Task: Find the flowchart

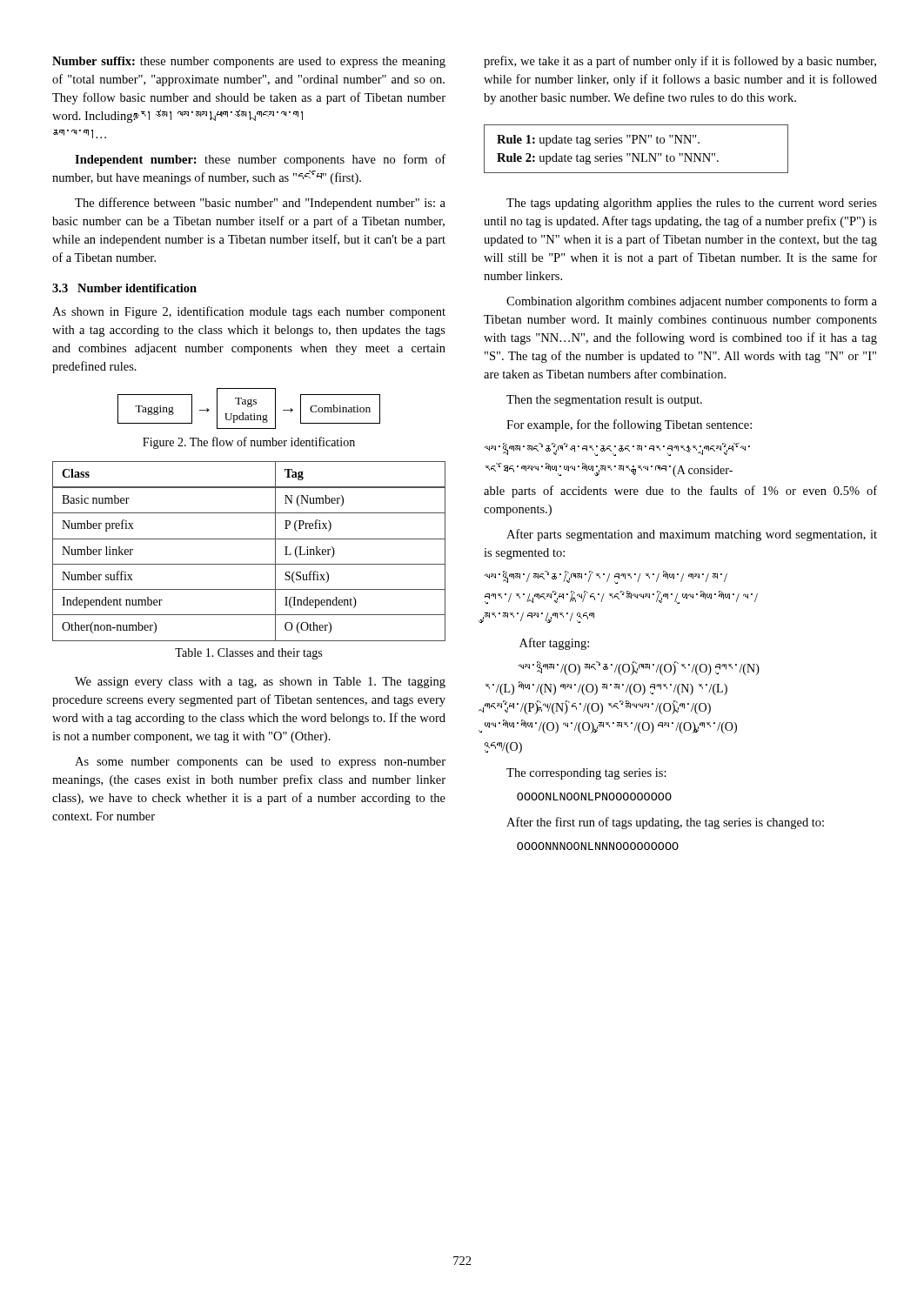Action: 249,409
